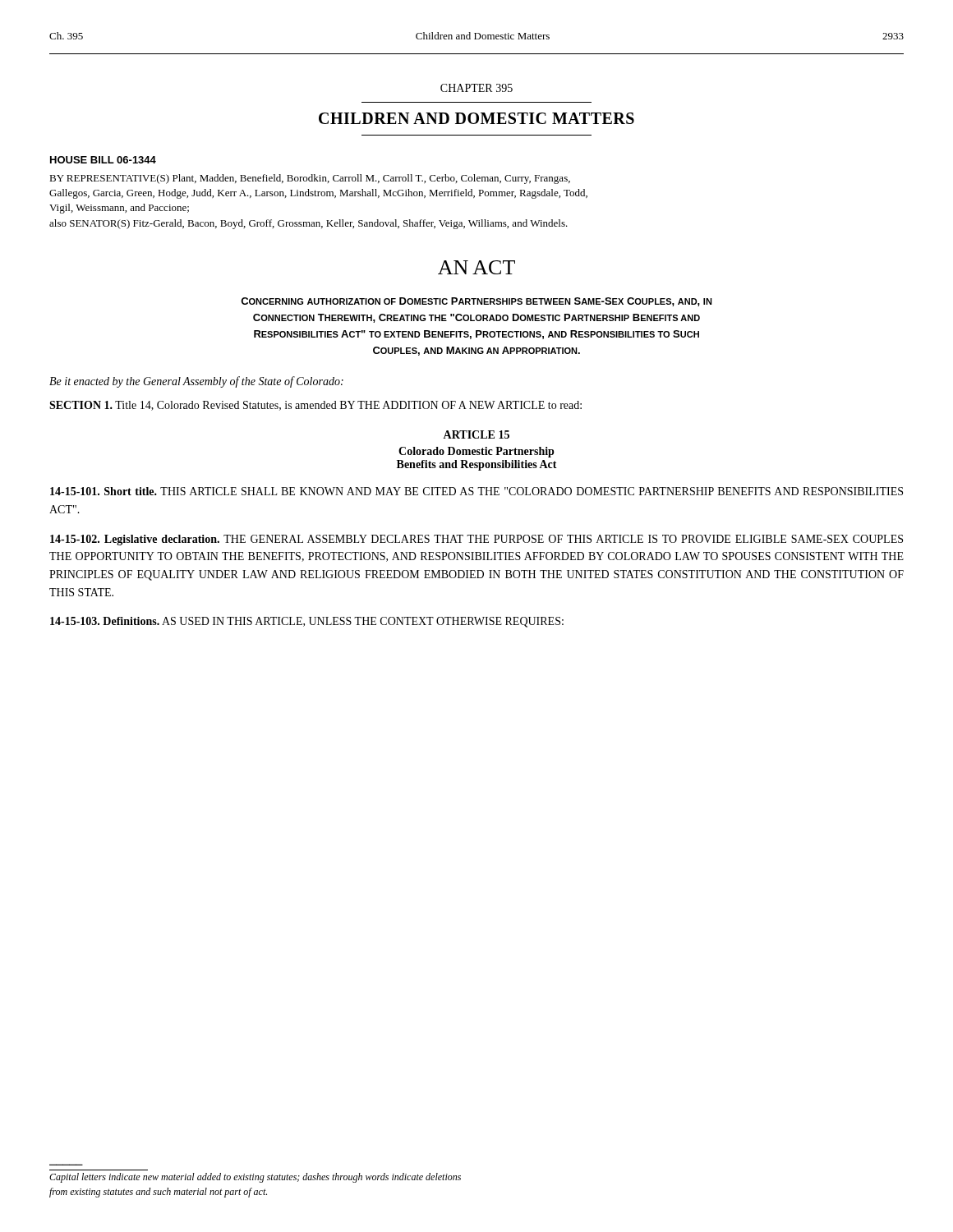This screenshot has height=1232, width=953.
Task: Find the text block with the text "14-15-102. Legislative declaration. THE GENERAL ASSEMBLY DECLARES THAT"
Action: point(476,566)
